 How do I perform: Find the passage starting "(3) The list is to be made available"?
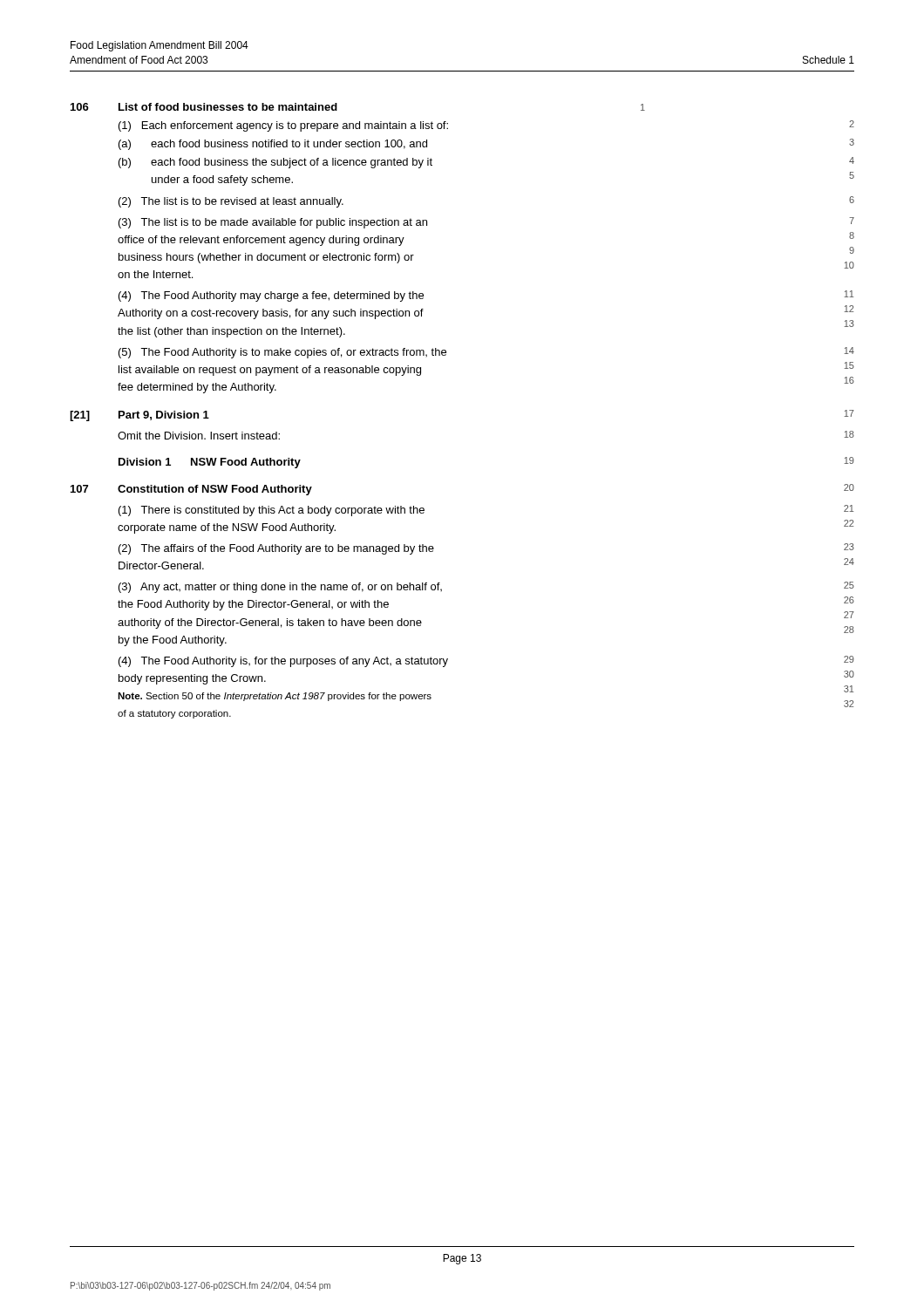[273, 223]
